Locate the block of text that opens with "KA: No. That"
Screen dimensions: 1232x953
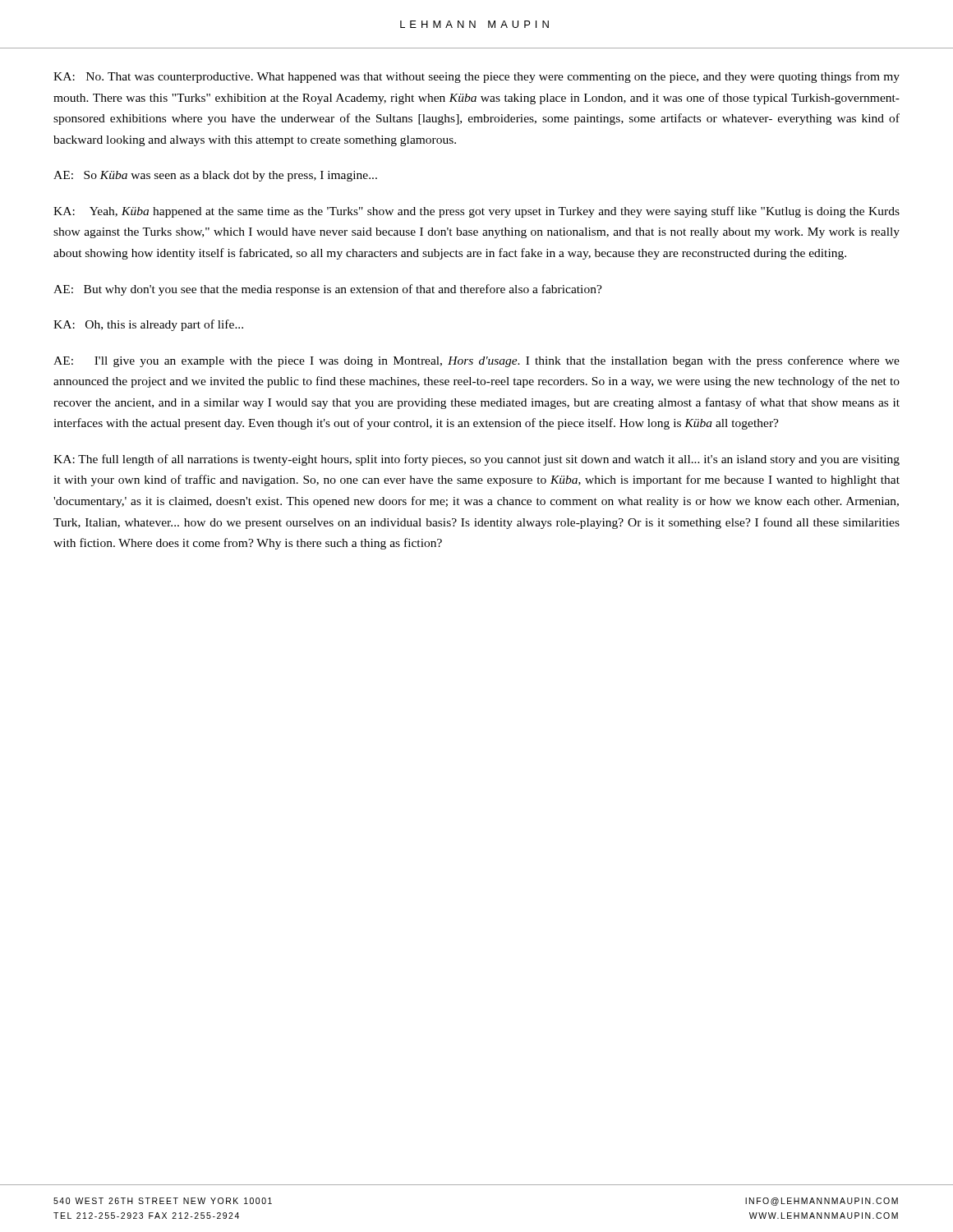pos(476,107)
